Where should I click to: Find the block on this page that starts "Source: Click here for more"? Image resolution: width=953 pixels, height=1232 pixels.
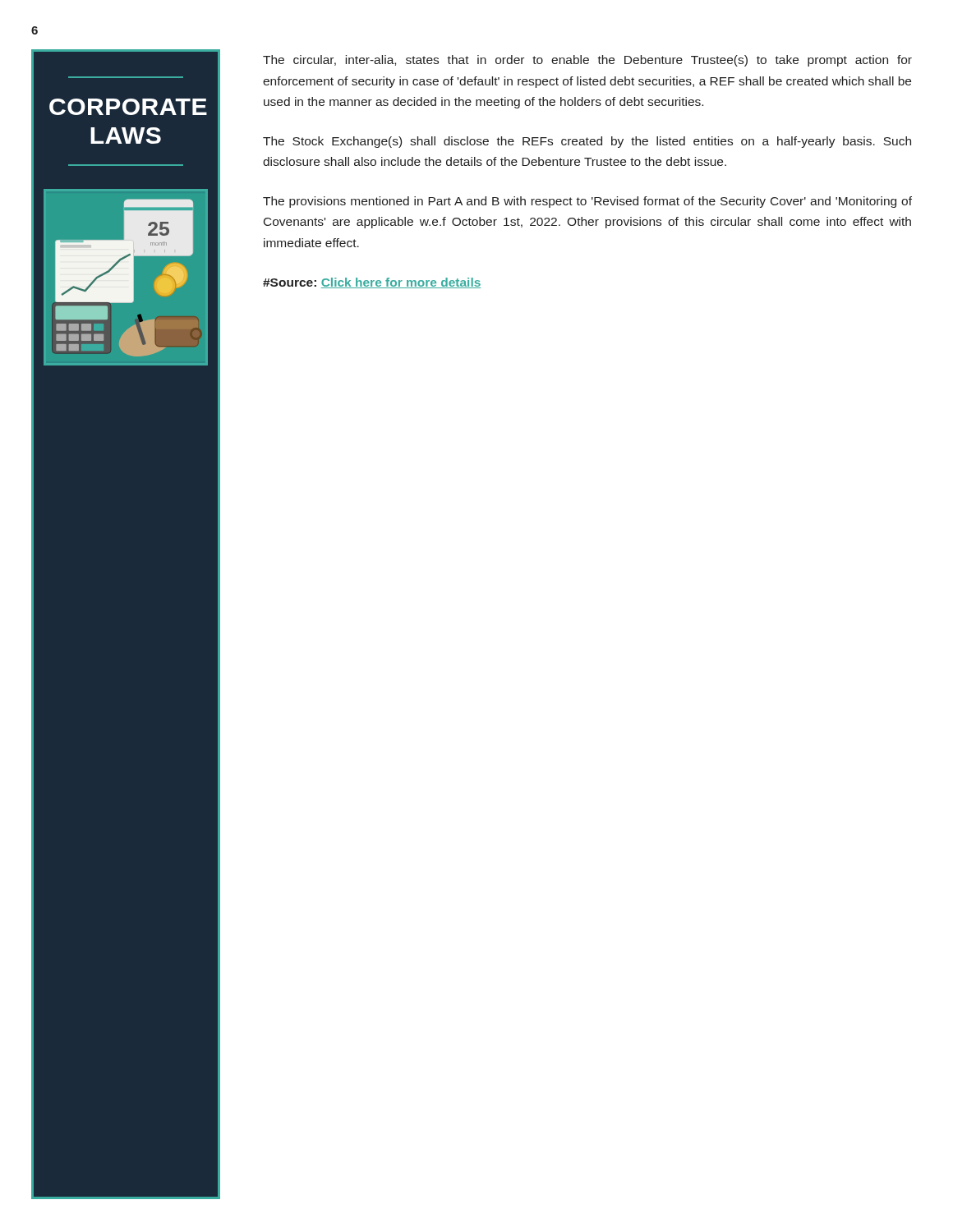(372, 282)
